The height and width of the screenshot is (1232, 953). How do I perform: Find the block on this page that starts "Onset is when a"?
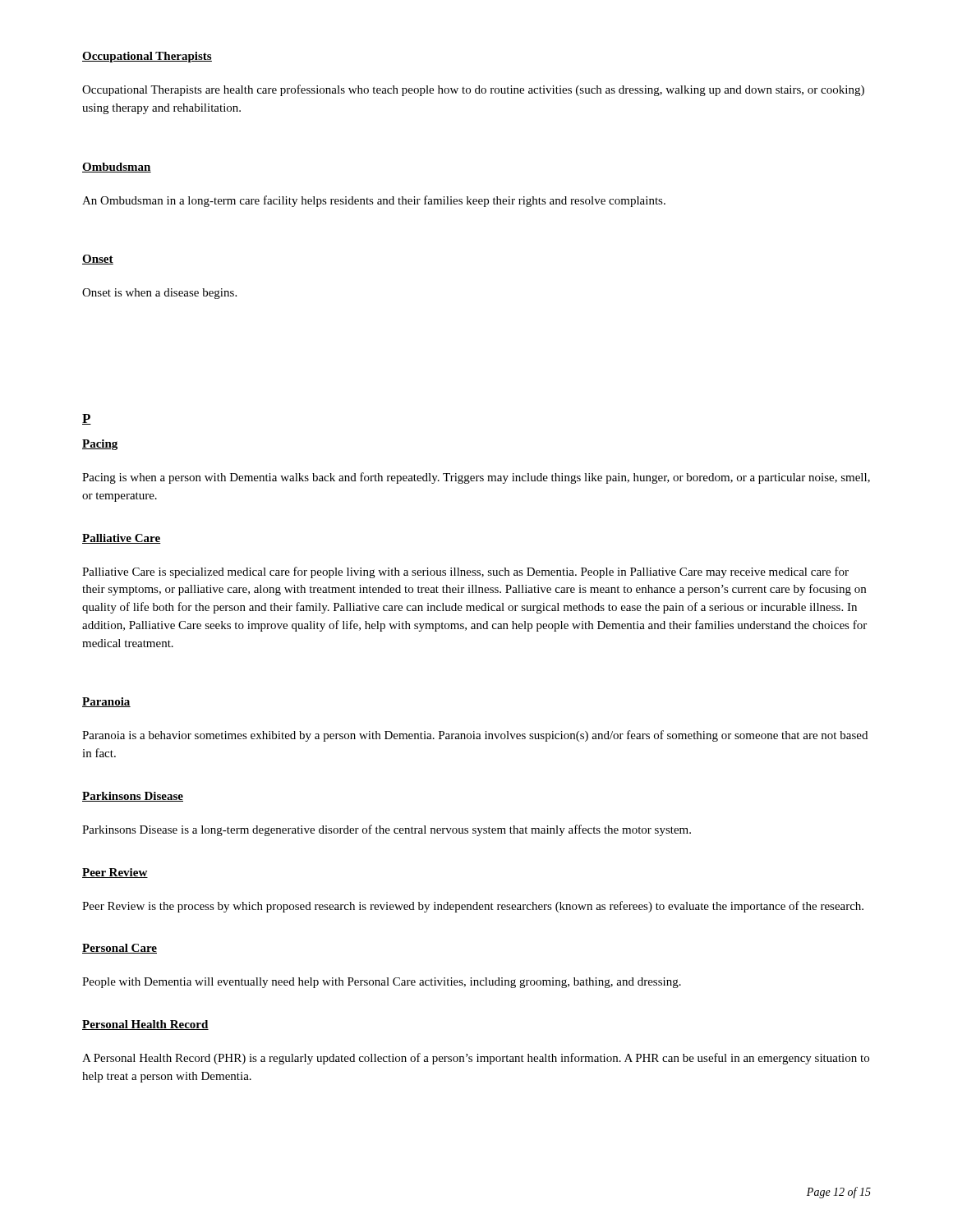pyautogui.click(x=159, y=294)
